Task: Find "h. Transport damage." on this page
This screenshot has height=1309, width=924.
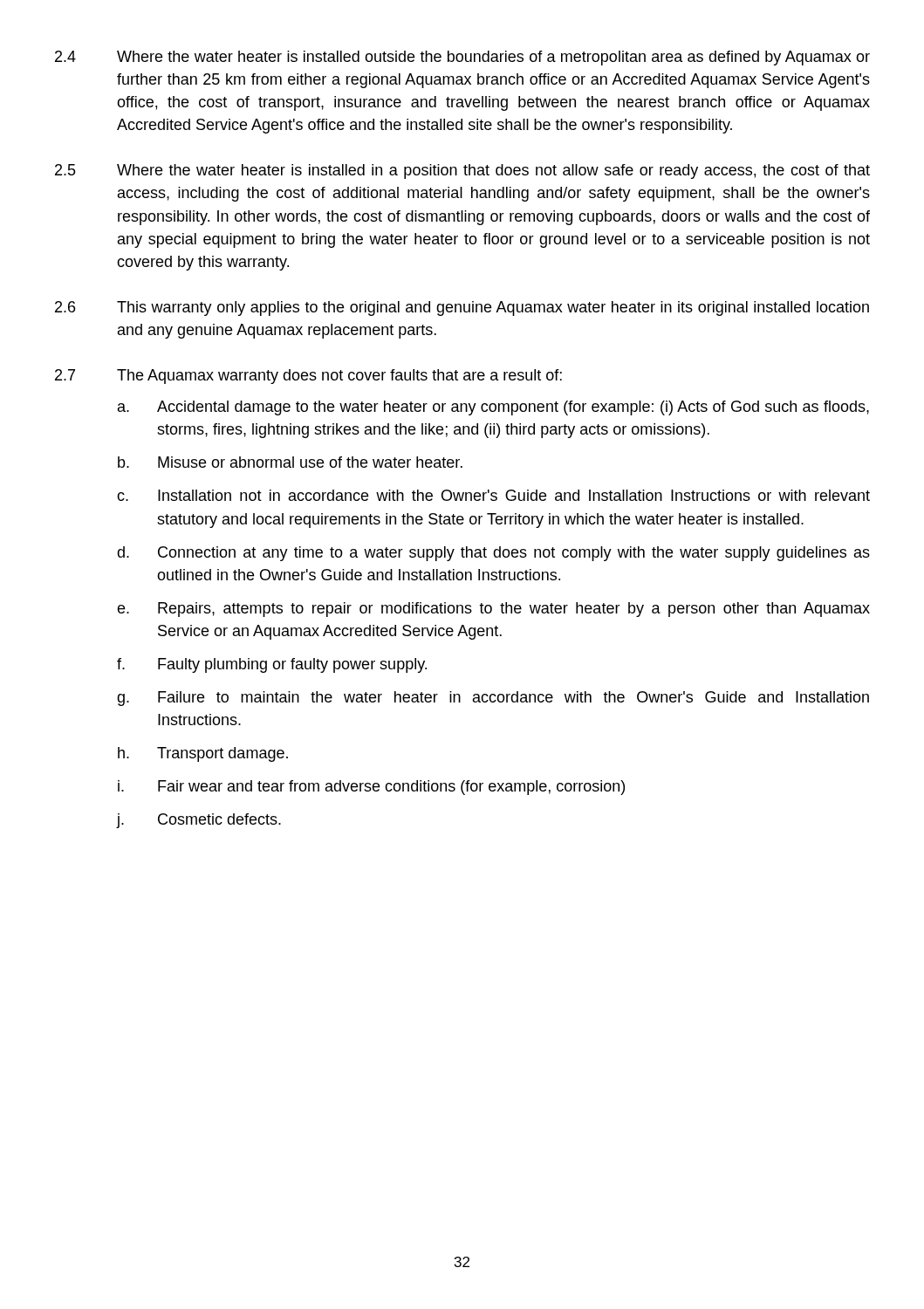Action: 203,754
